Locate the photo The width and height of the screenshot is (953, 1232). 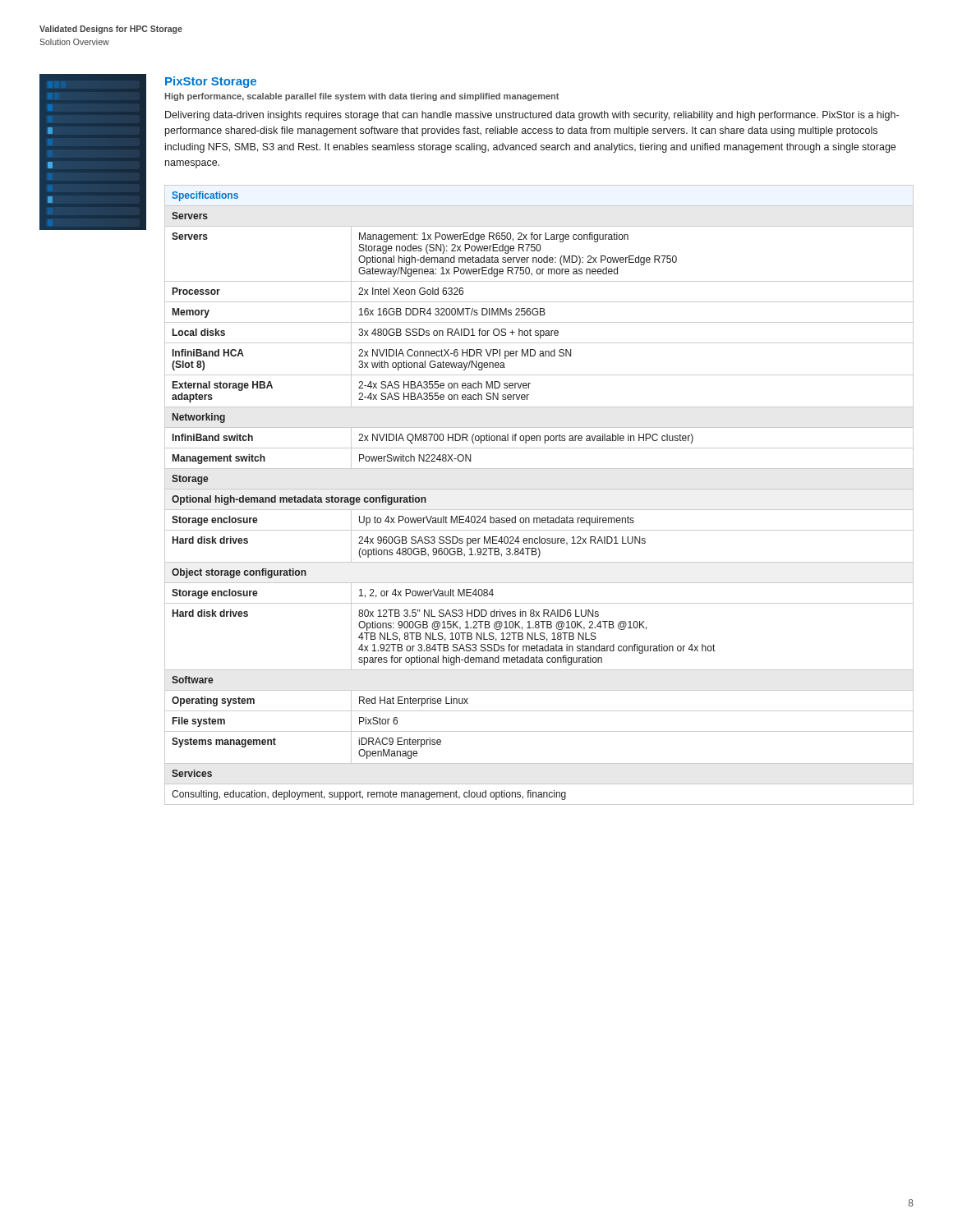coord(93,152)
